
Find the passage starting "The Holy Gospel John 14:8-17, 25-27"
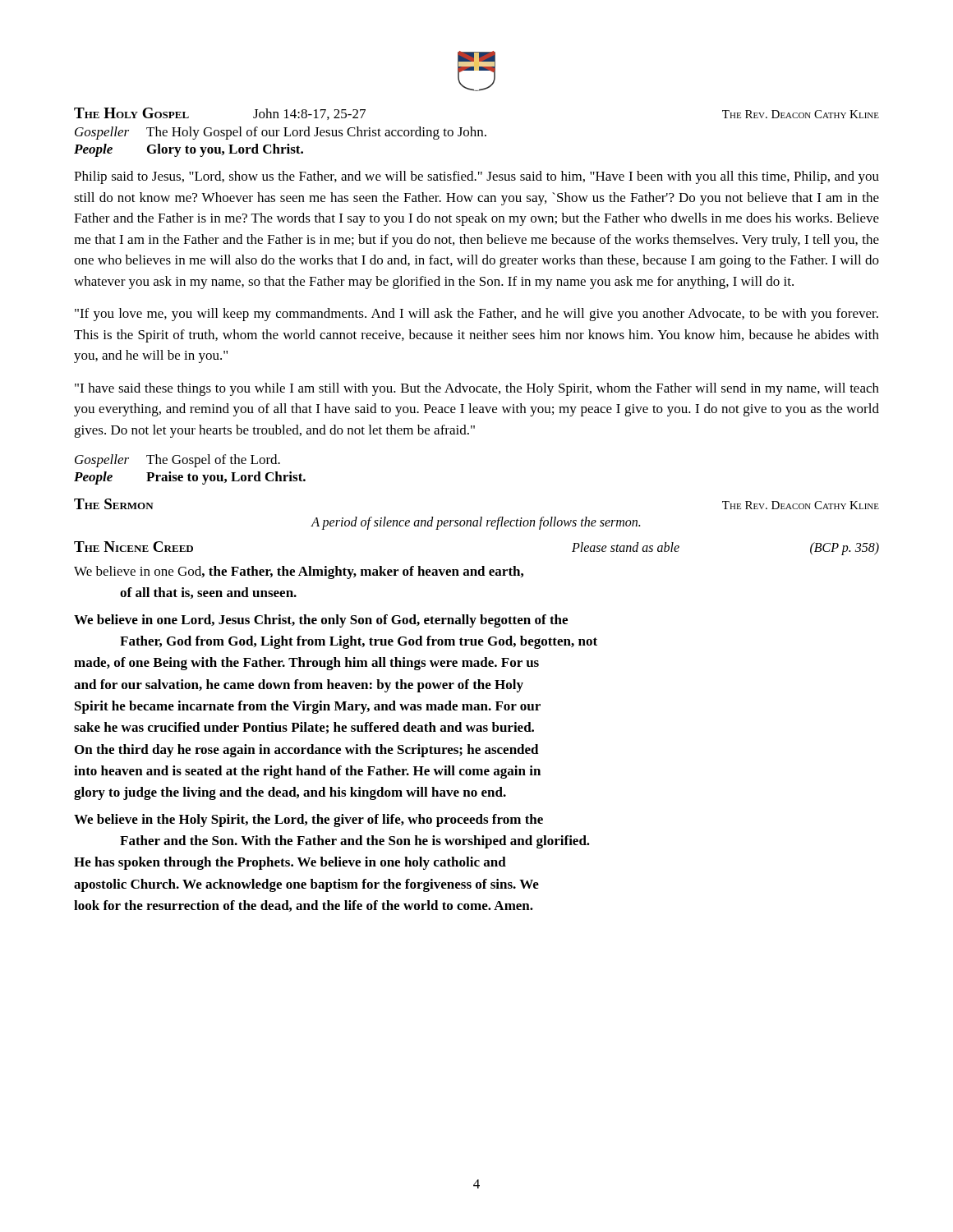[121, 113]
